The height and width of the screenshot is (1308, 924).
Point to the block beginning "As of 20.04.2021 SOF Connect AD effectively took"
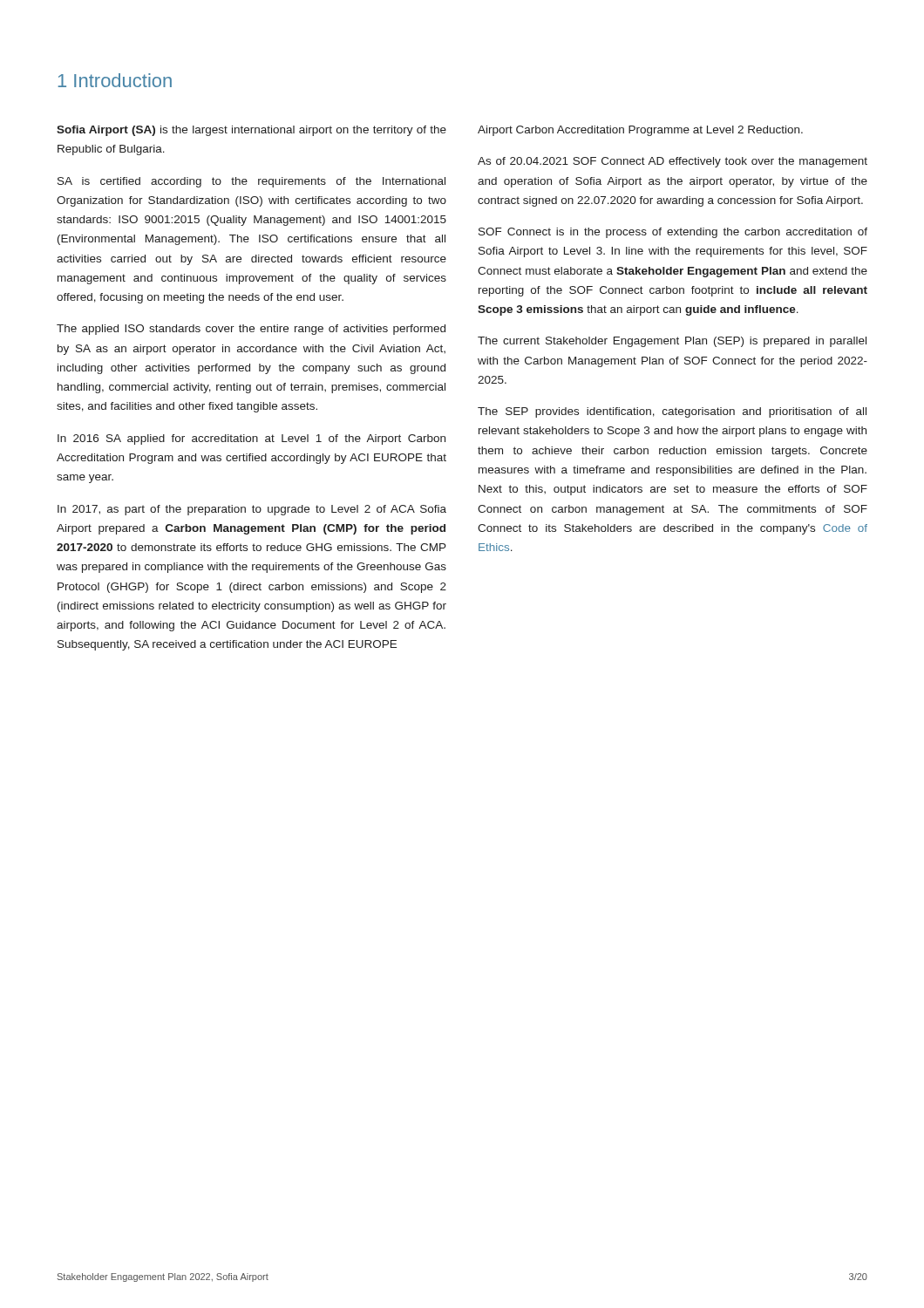673,181
